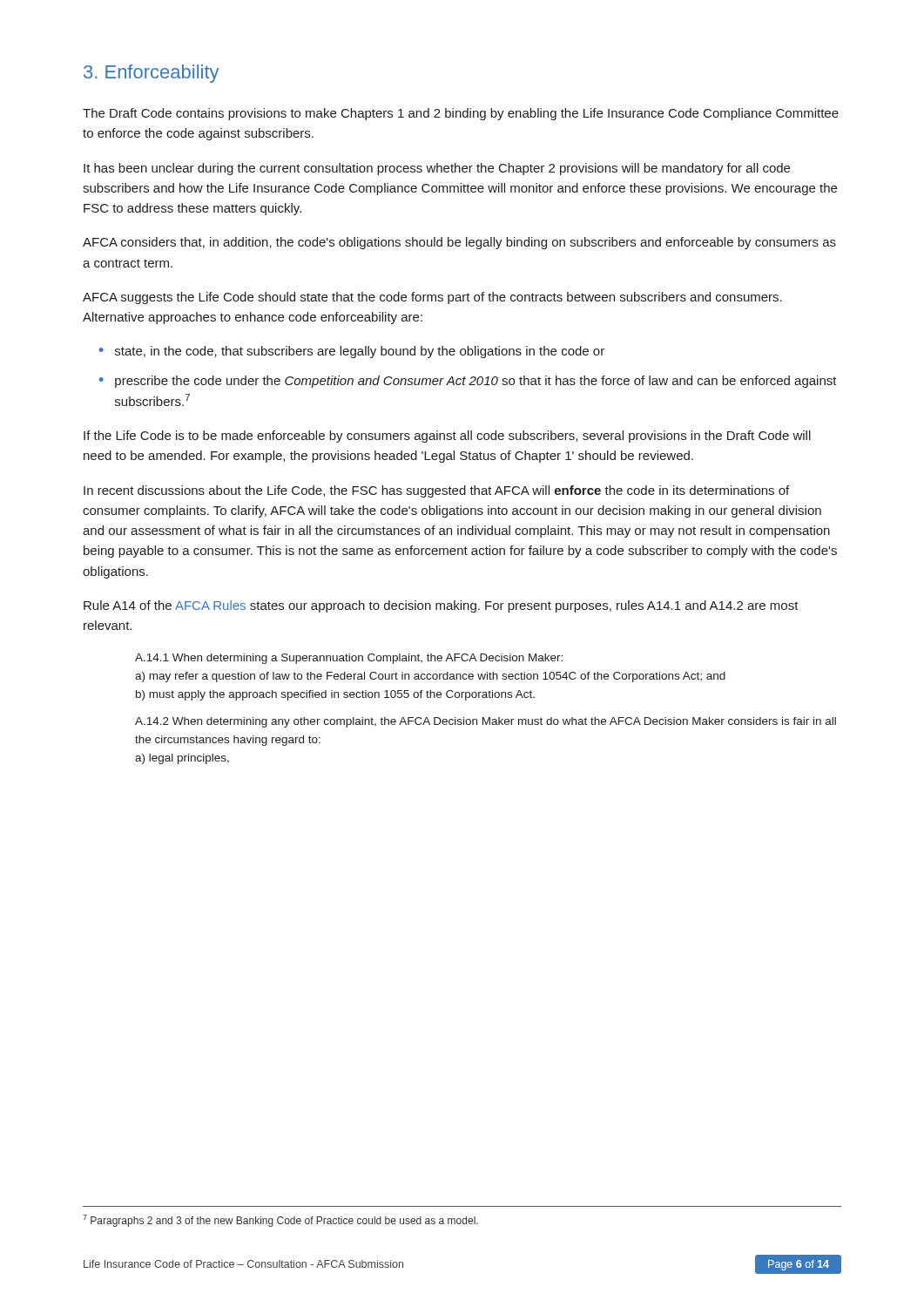The width and height of the screenshot is (924, 1307).
Task: Select the text block that says "In recent discussions about the Life Code,"
Action: [x=460, y=530]
